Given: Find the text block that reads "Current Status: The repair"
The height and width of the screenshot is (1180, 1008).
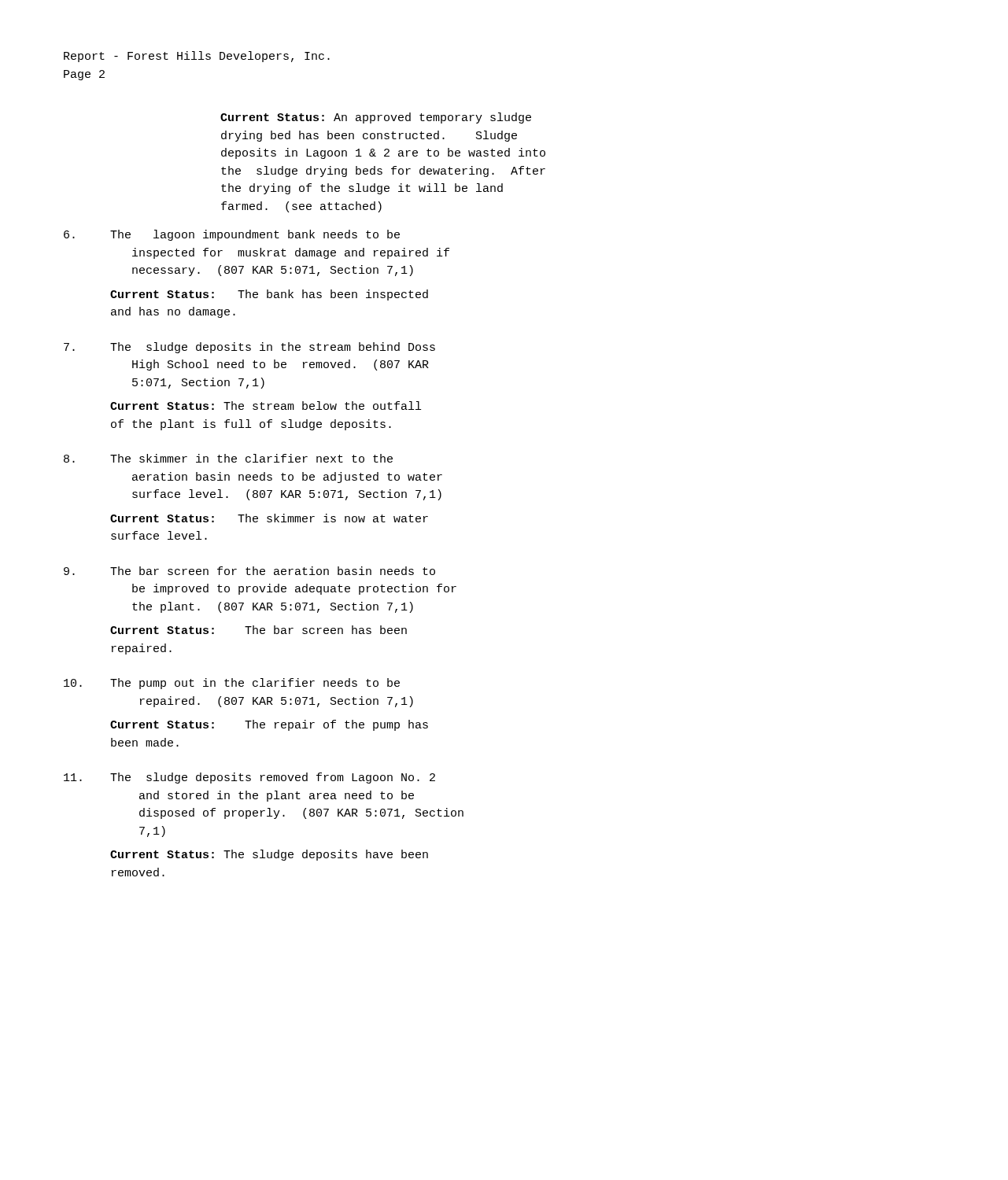Looking at the screenshot, I should [x=270, y=735].
